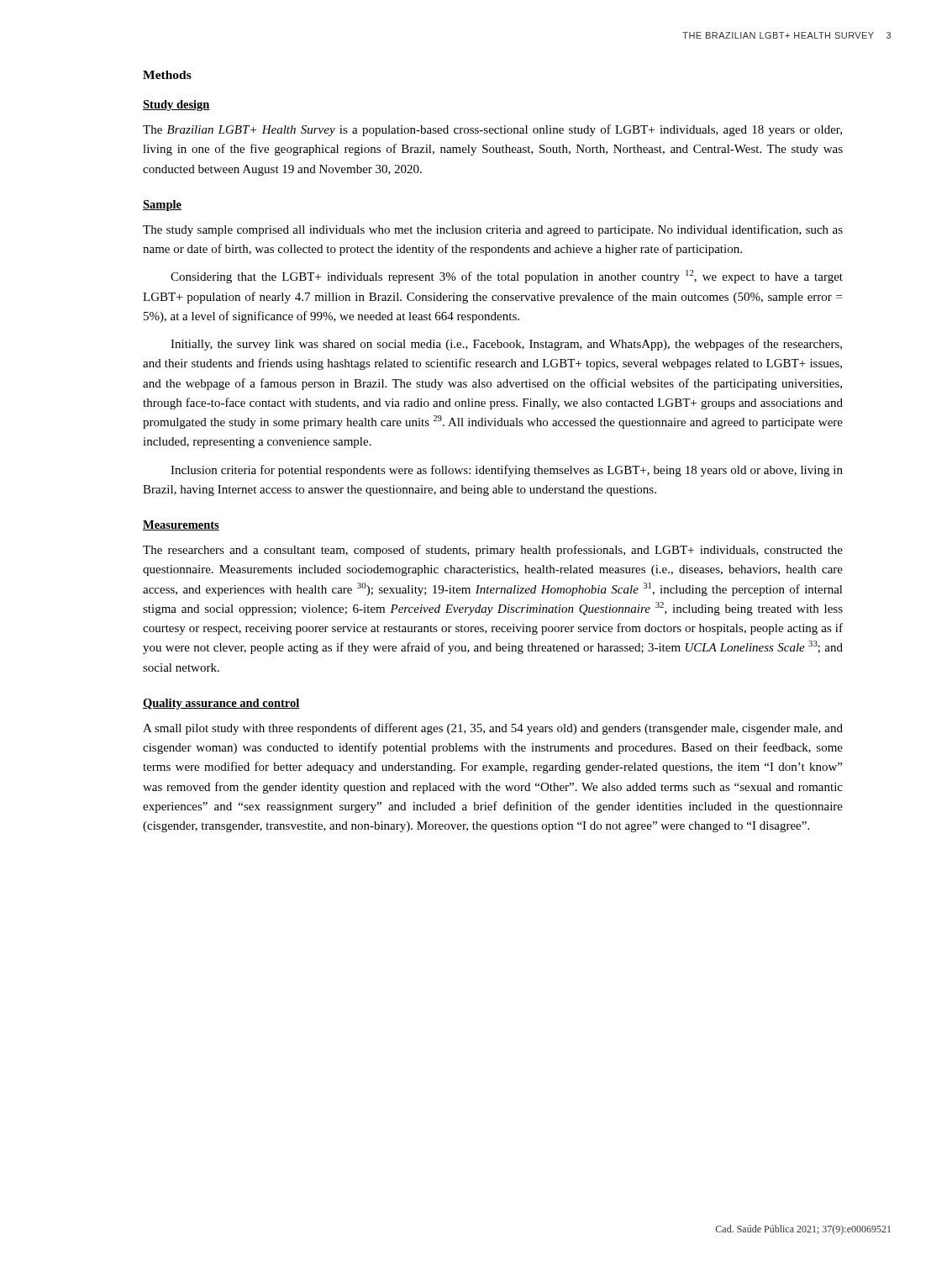952x1261 pixels.
Task: Find the block on this page that starts "The study sample comprised all"
Action: (493, 360)
